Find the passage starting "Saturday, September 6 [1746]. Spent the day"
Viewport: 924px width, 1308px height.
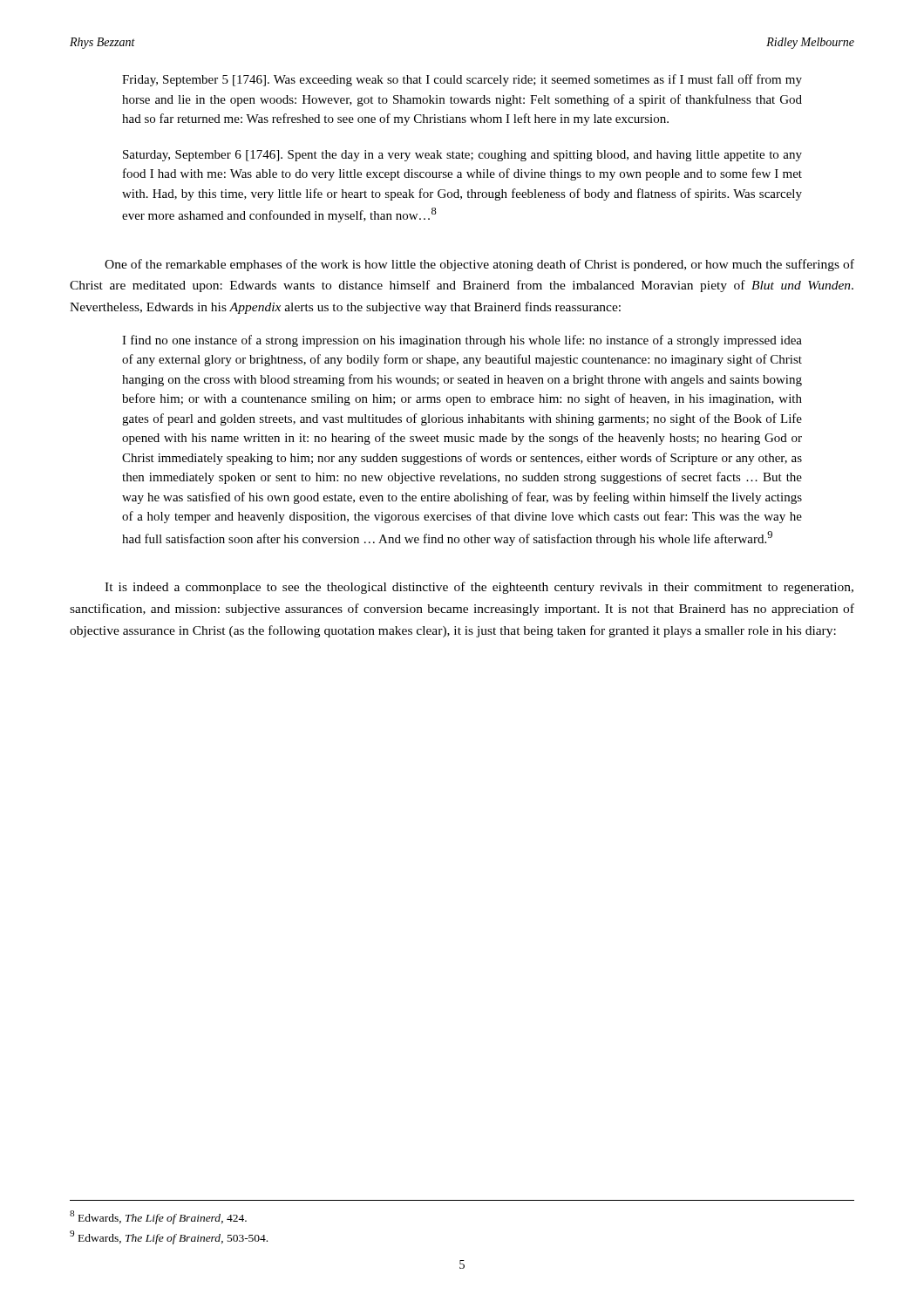[462, 185]
